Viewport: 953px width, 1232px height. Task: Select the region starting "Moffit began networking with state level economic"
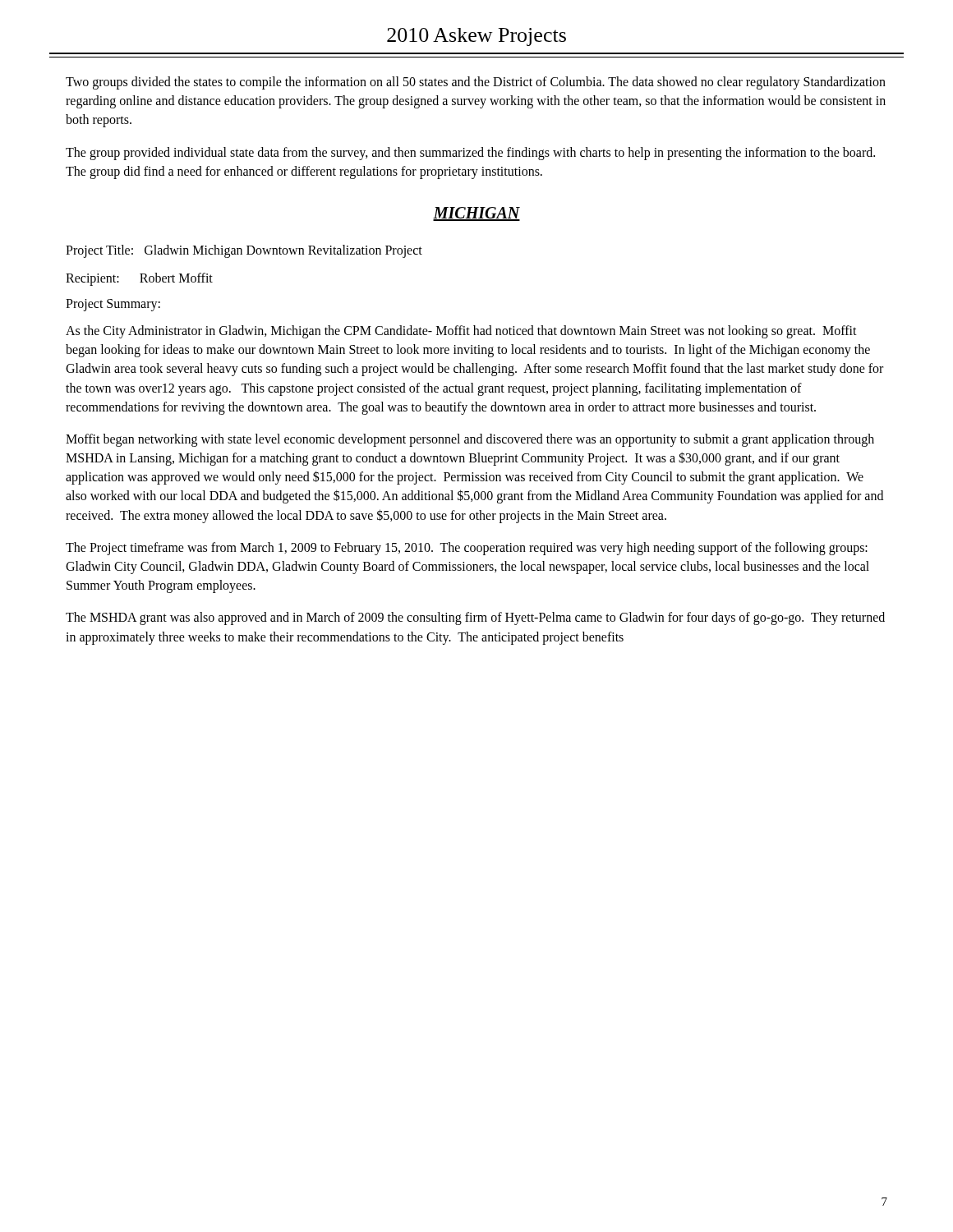point(475,477)
